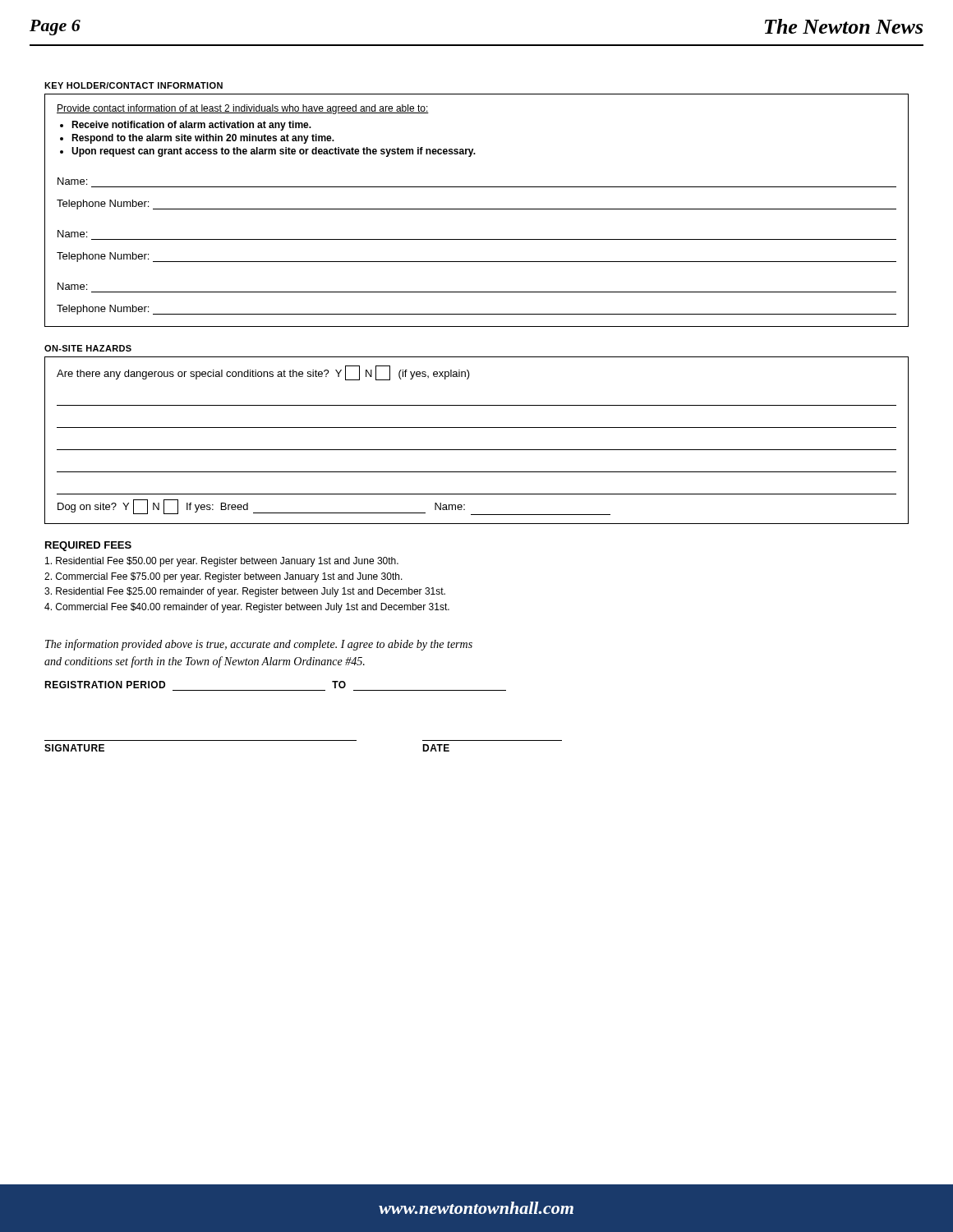Viewport: 953px width, 1232px height.
Task: Locate the region starting "REQUIRED FEES"
Action: (88, 545)
